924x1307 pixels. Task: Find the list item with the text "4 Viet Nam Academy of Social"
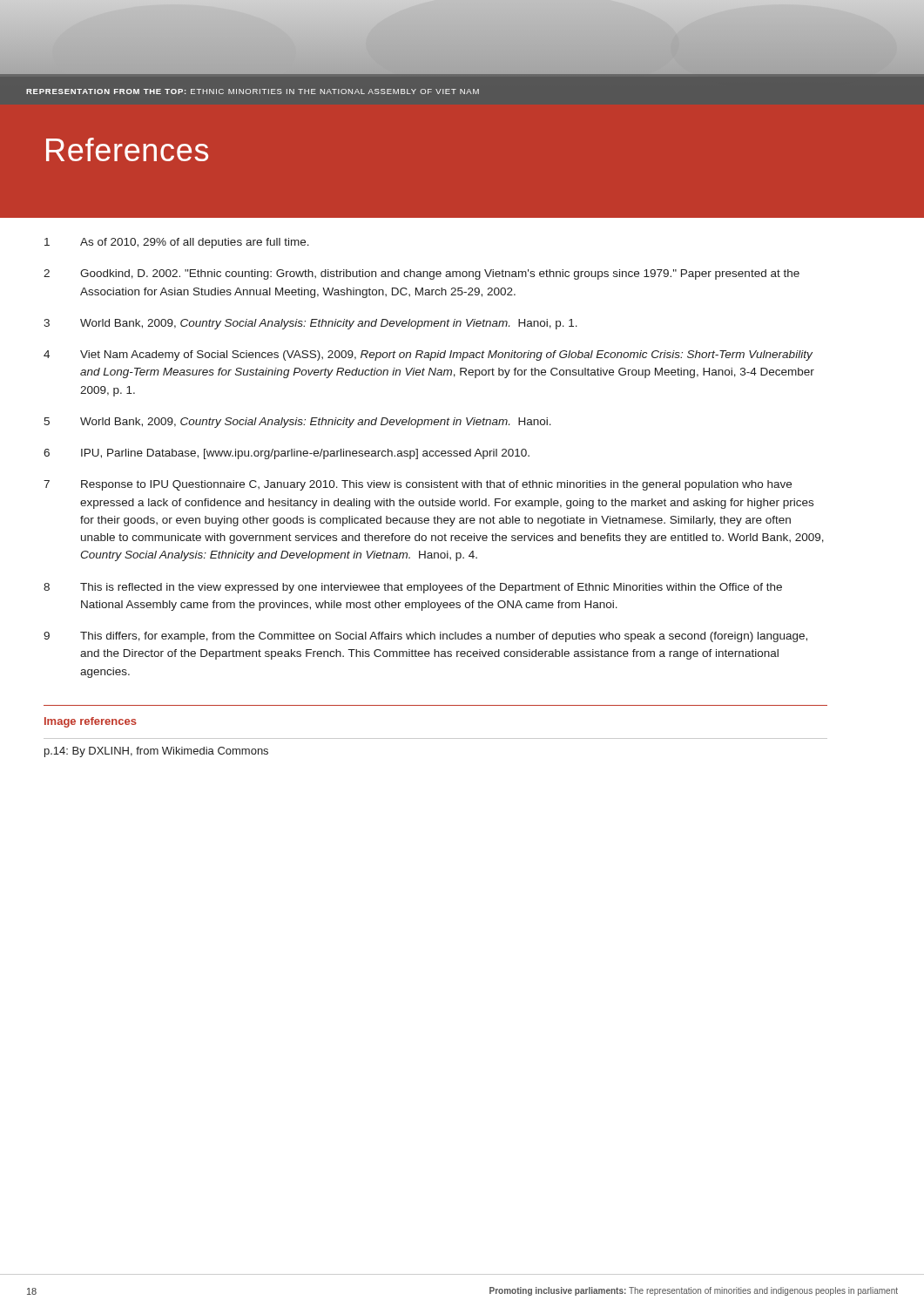pos(435,372)
